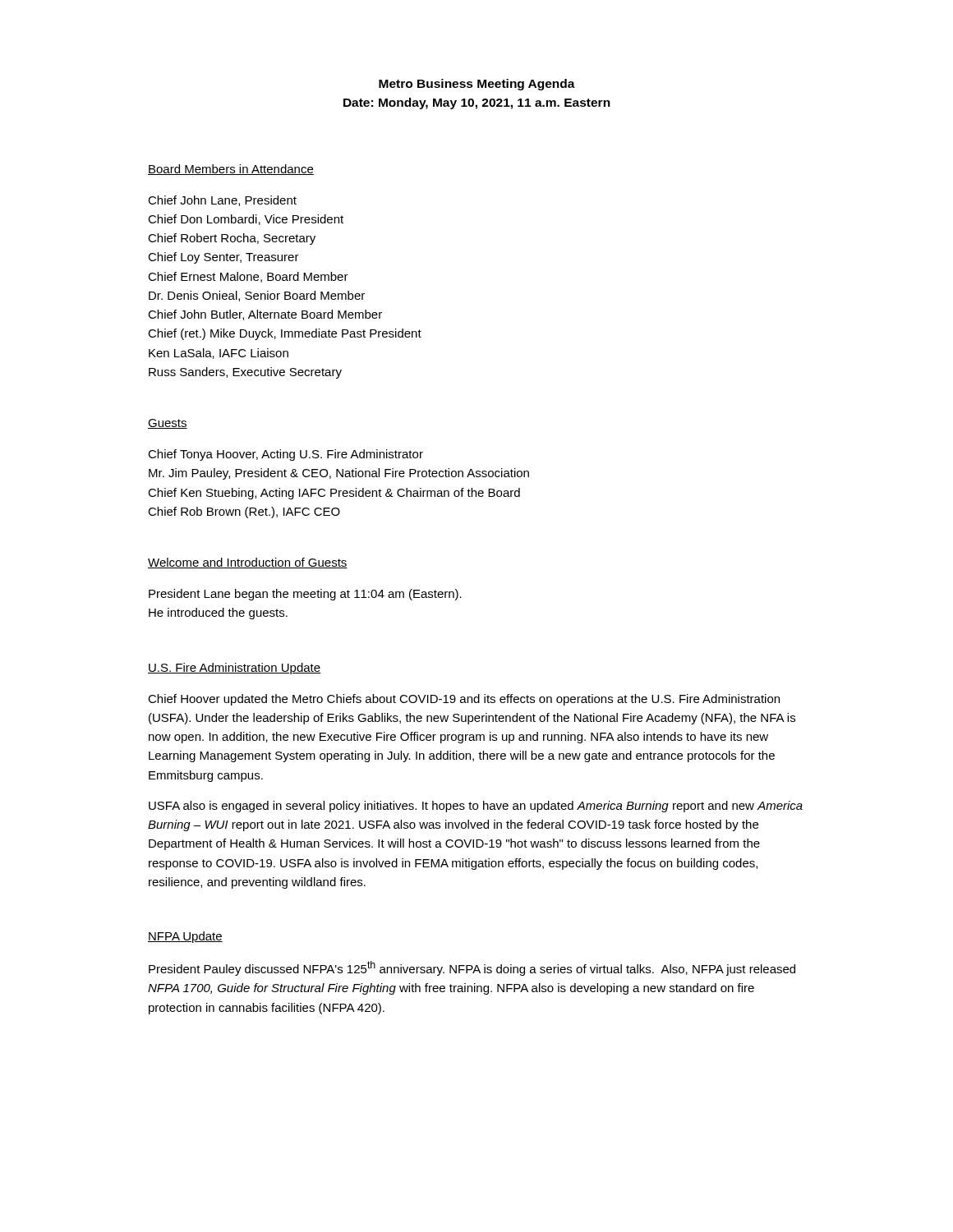Viewport: 953px width, 1232px height.
Task: Select the passage starting "Welcome and Introduction of Guests"
Action: coord(247,562)
